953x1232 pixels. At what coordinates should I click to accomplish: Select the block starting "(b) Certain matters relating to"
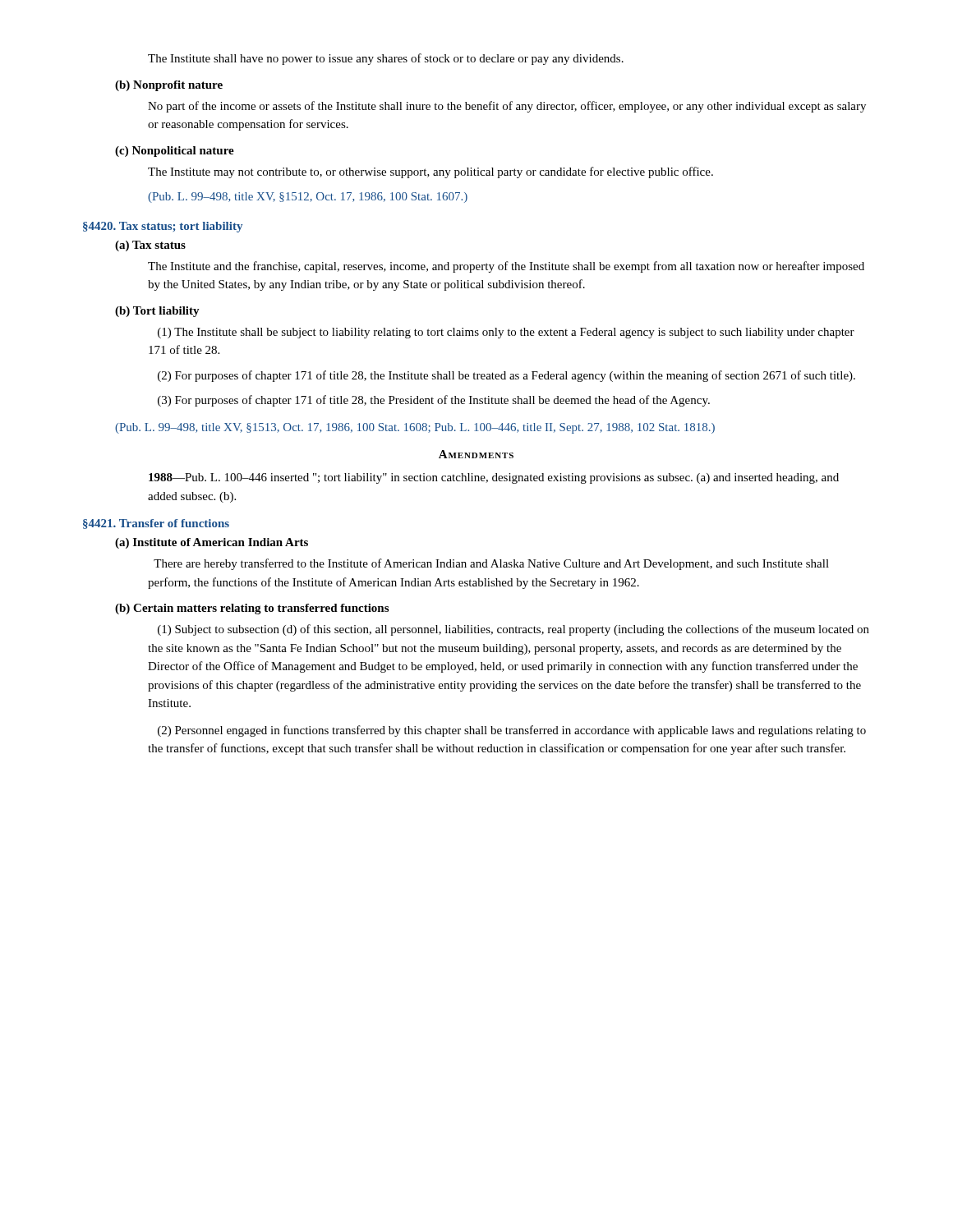(x=252, y=608)
